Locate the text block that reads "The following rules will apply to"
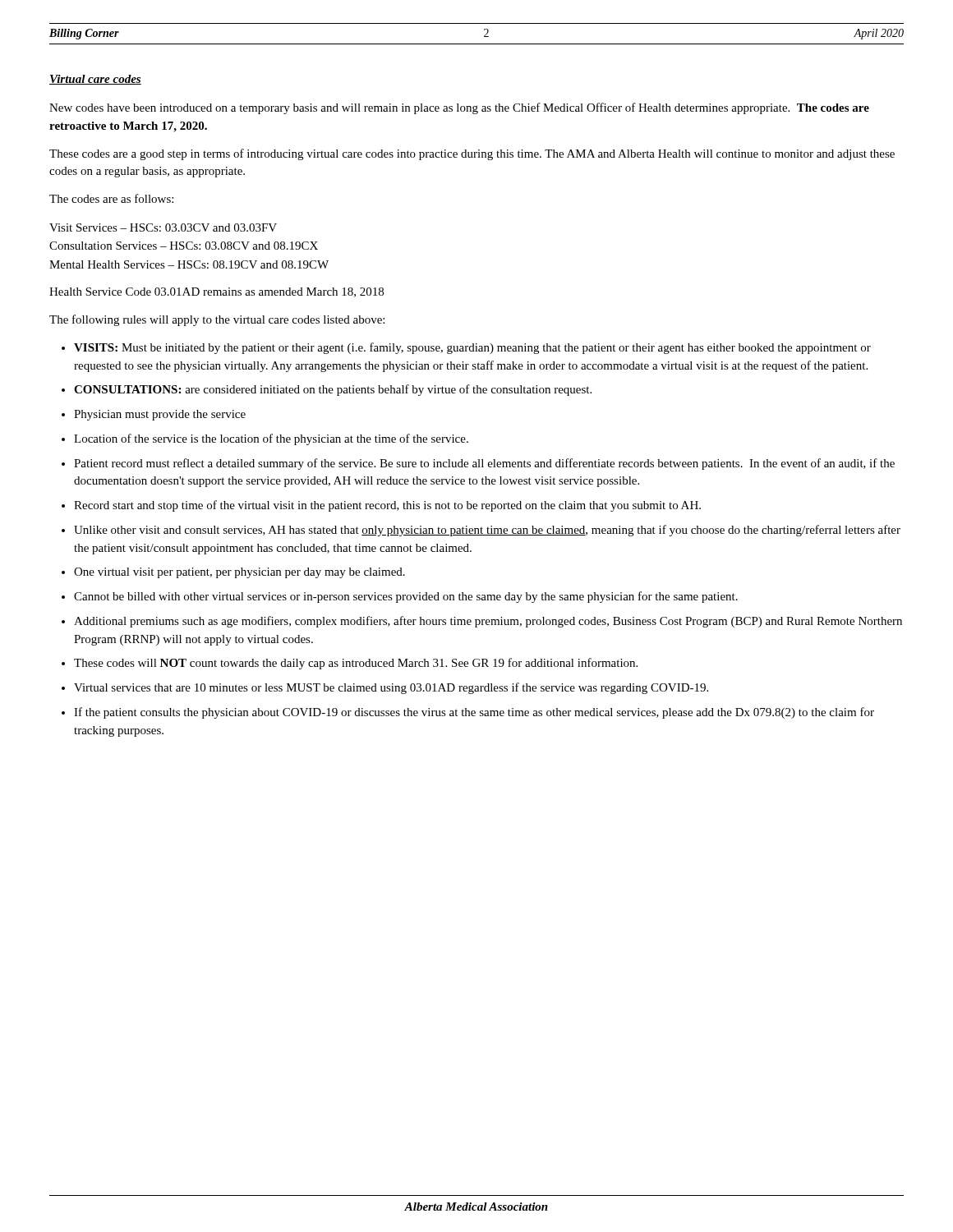Viewport: 953px width, 1232px height. point(217,320)
